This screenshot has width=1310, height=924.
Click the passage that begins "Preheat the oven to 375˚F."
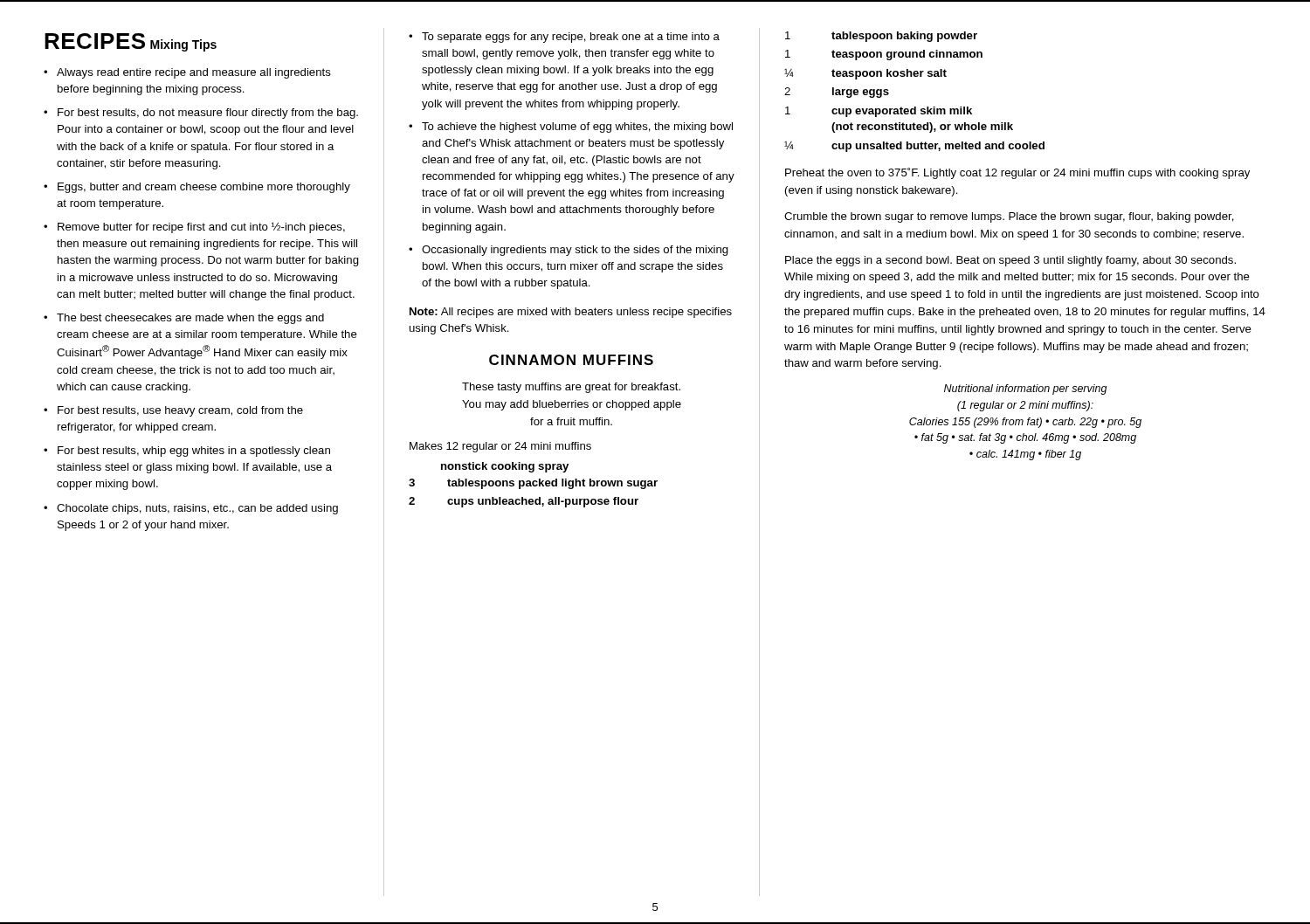[x=1017, y=181]
